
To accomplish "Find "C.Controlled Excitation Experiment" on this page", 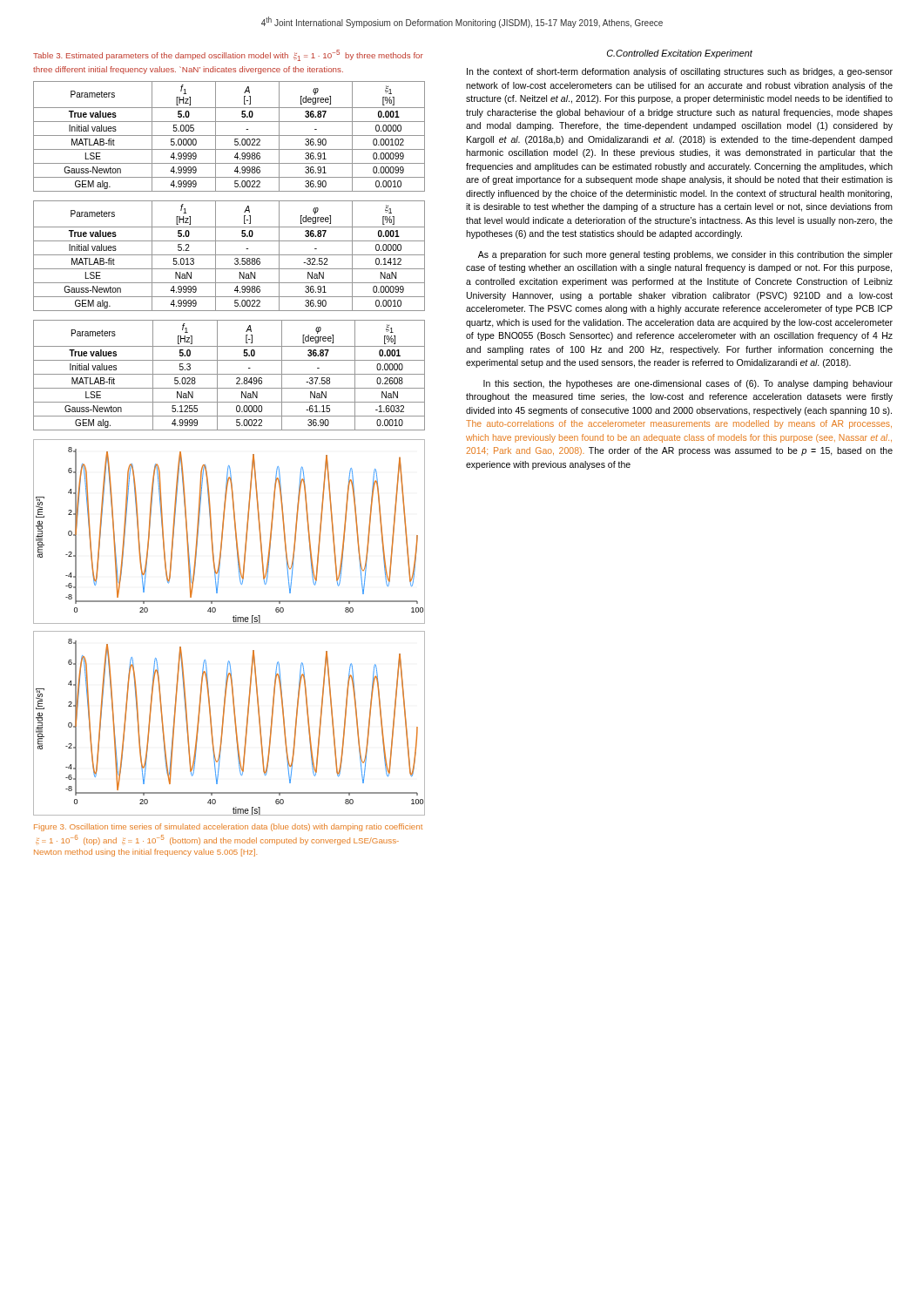I will (x=679, y=53).
